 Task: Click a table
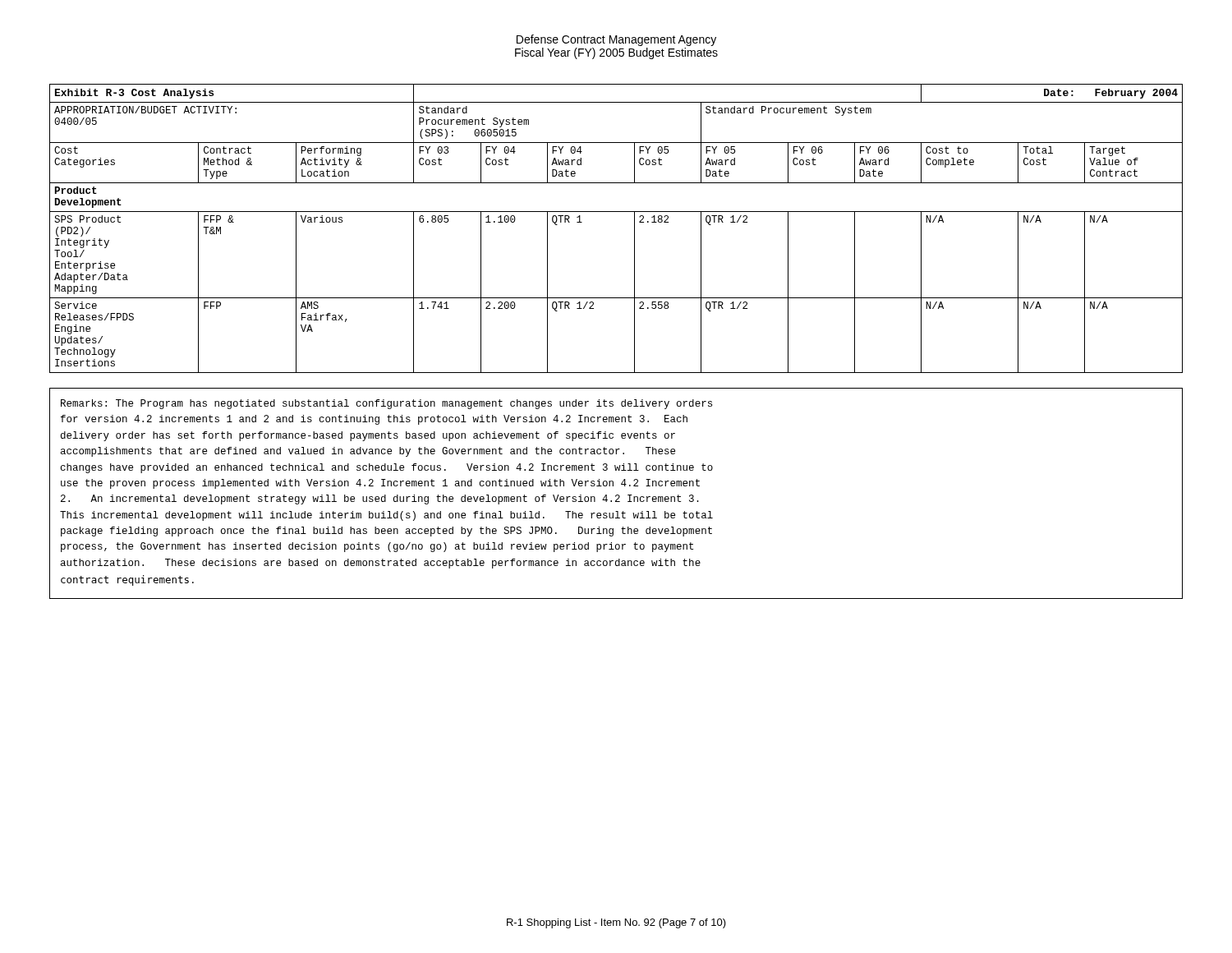point(616,228)
